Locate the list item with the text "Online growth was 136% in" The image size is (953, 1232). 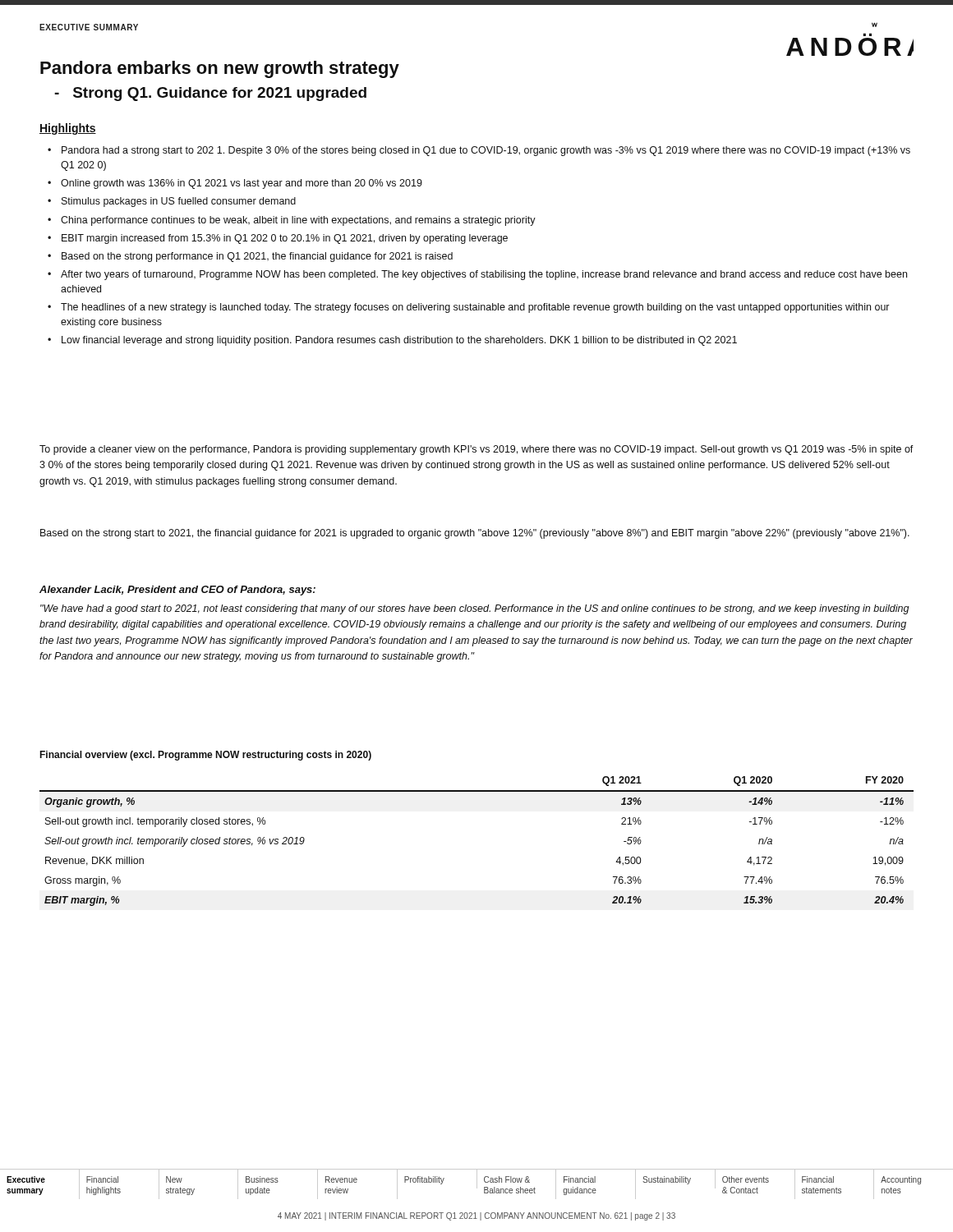click(x=241, y=183)
